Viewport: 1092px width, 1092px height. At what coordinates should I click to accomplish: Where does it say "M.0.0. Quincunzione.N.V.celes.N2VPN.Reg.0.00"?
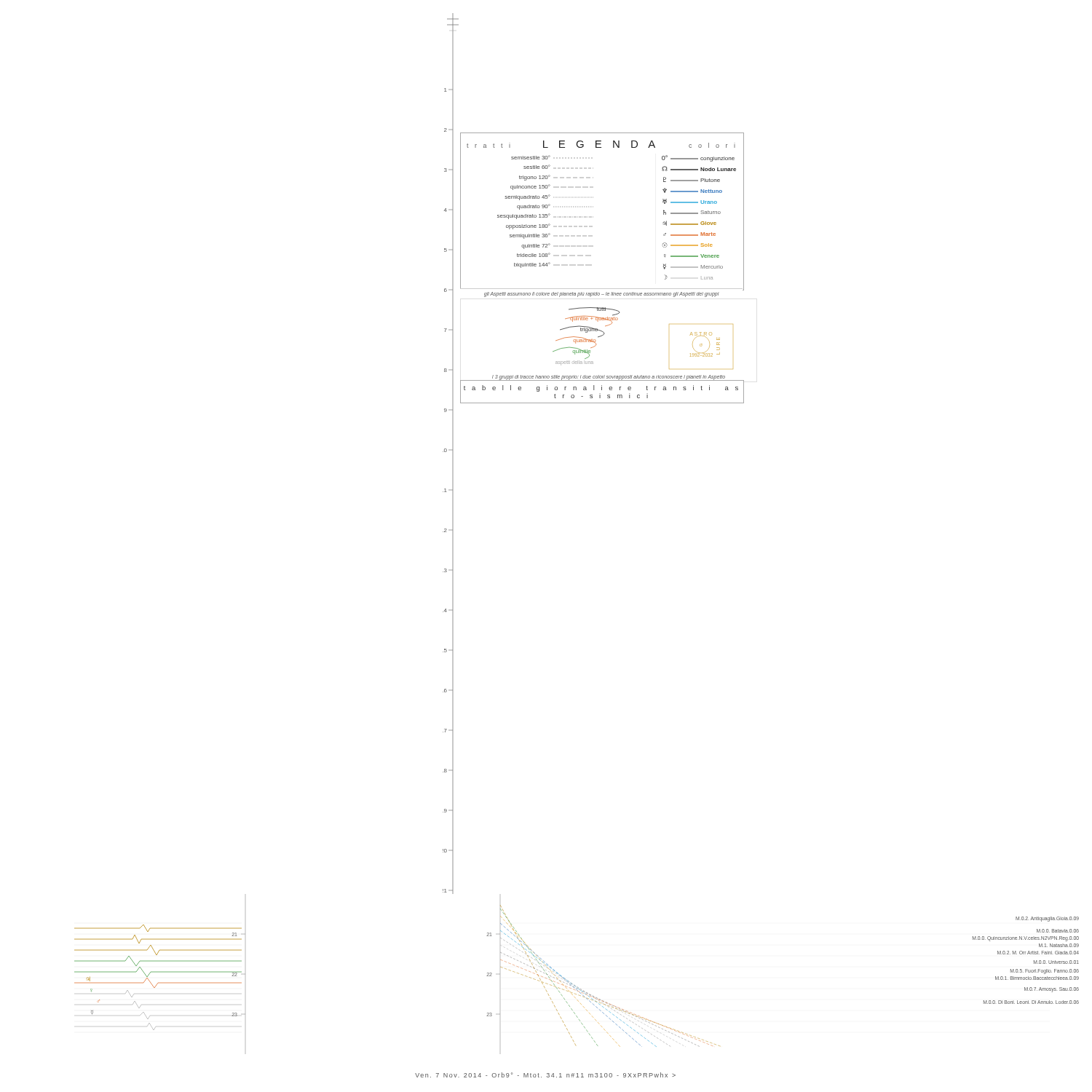(1025, 938)
